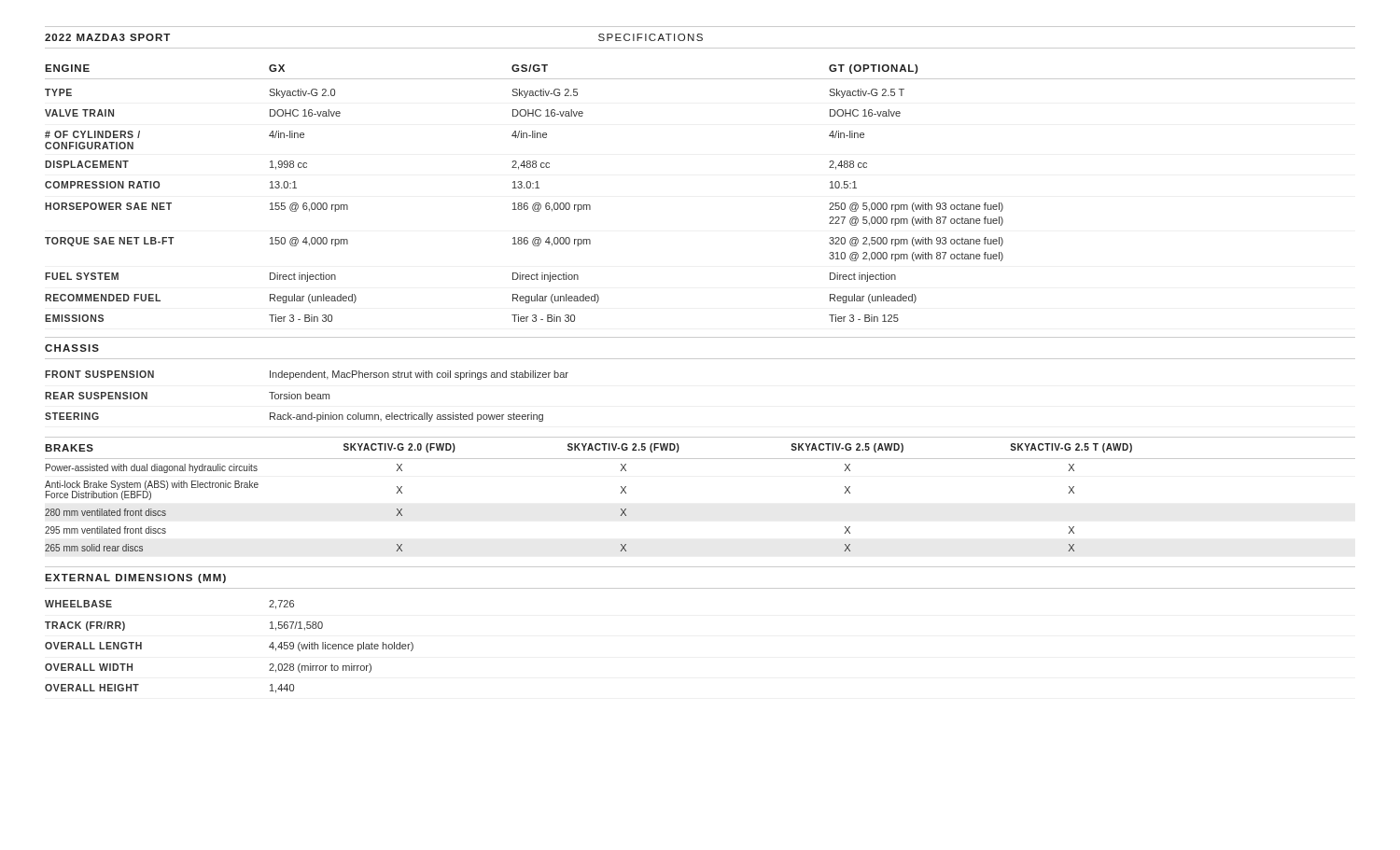1400x850 pixels.
Task: Find "2022 MAZDA3 SPORT" on this page
Action: 108,37
